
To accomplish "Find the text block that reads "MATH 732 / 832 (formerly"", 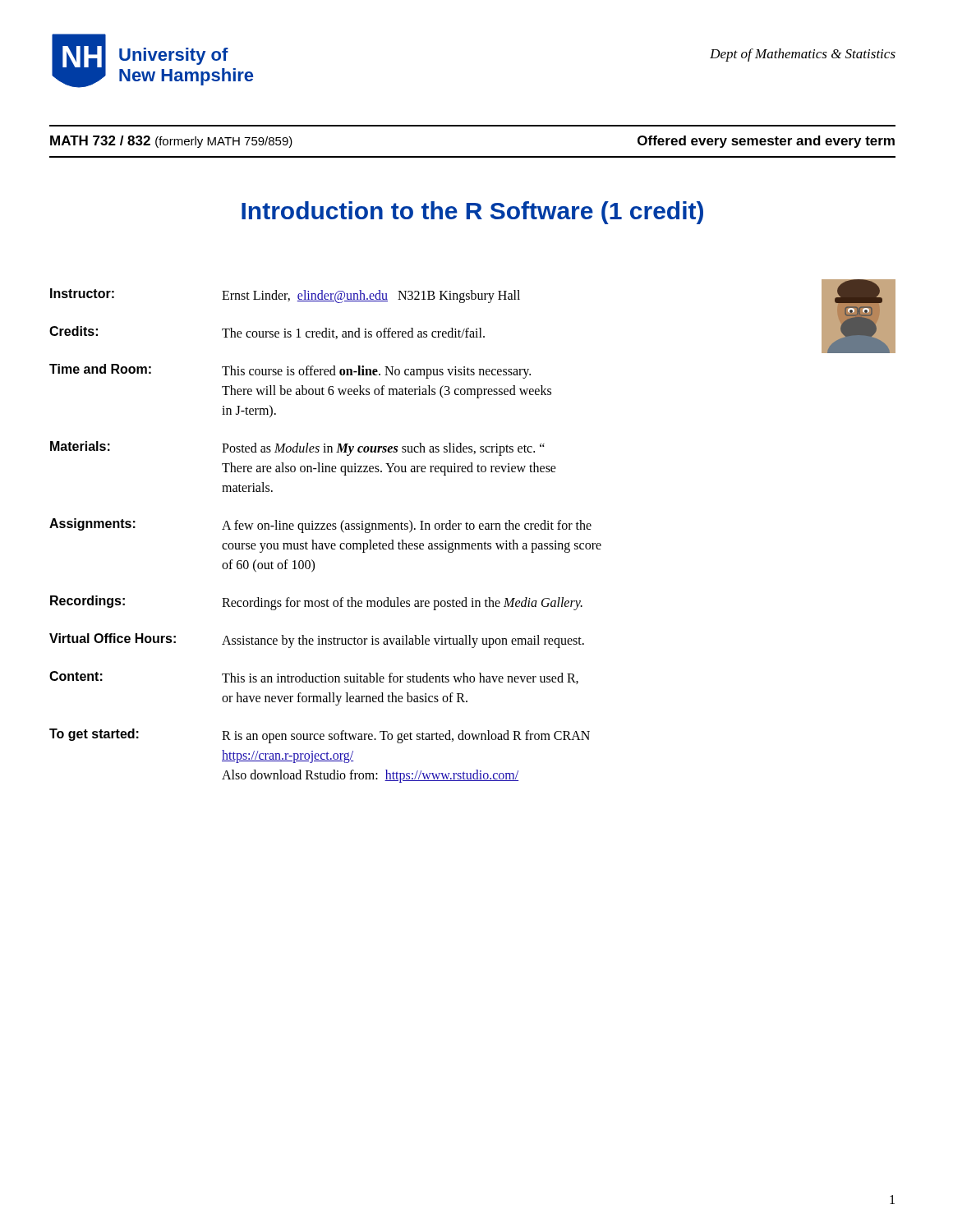I will point(175,142).
